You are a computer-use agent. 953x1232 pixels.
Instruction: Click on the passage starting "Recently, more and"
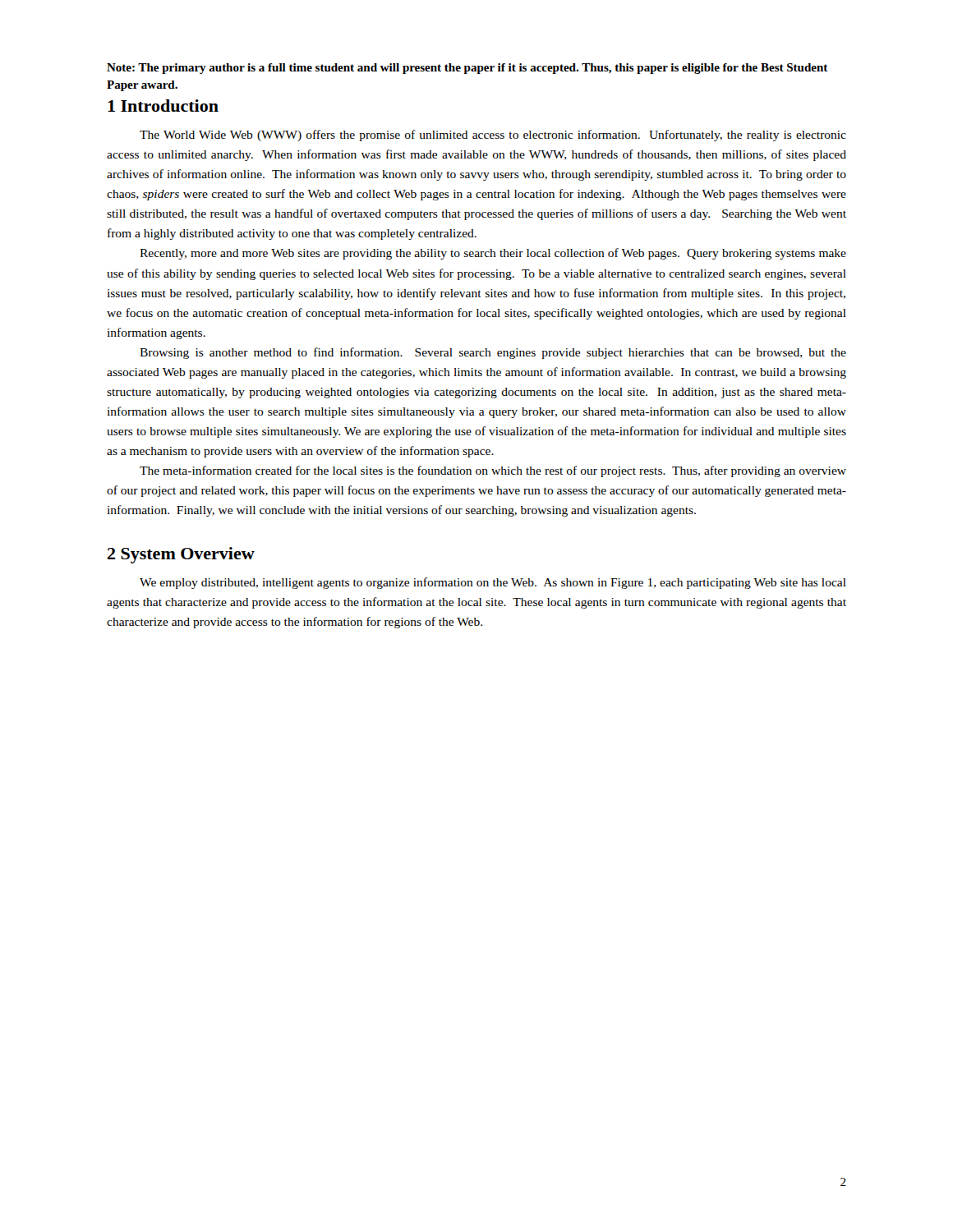click(476, 292)
